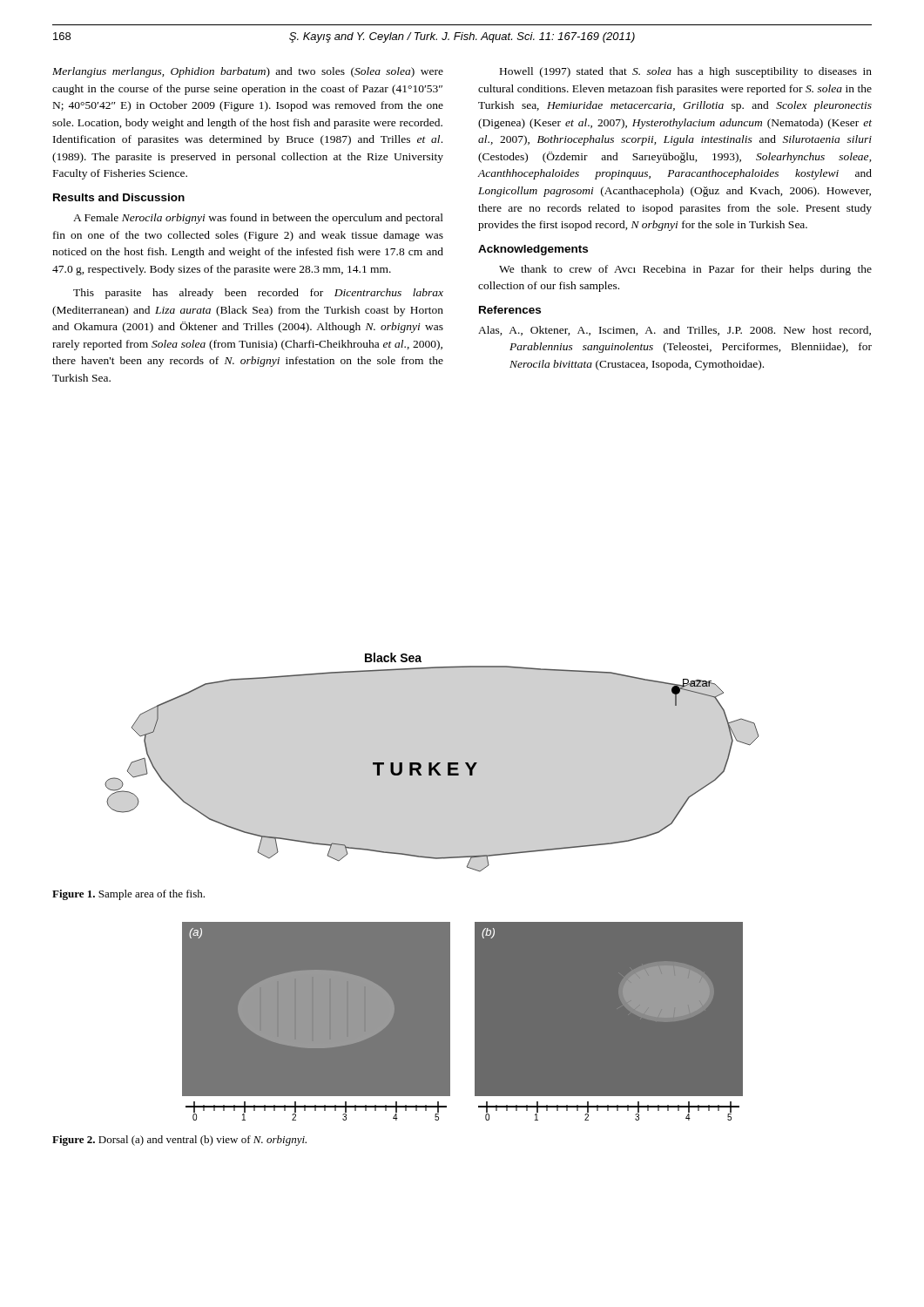Select the text block with the text "We thank to crew of Avcı Recebina in"

point(675,277)
